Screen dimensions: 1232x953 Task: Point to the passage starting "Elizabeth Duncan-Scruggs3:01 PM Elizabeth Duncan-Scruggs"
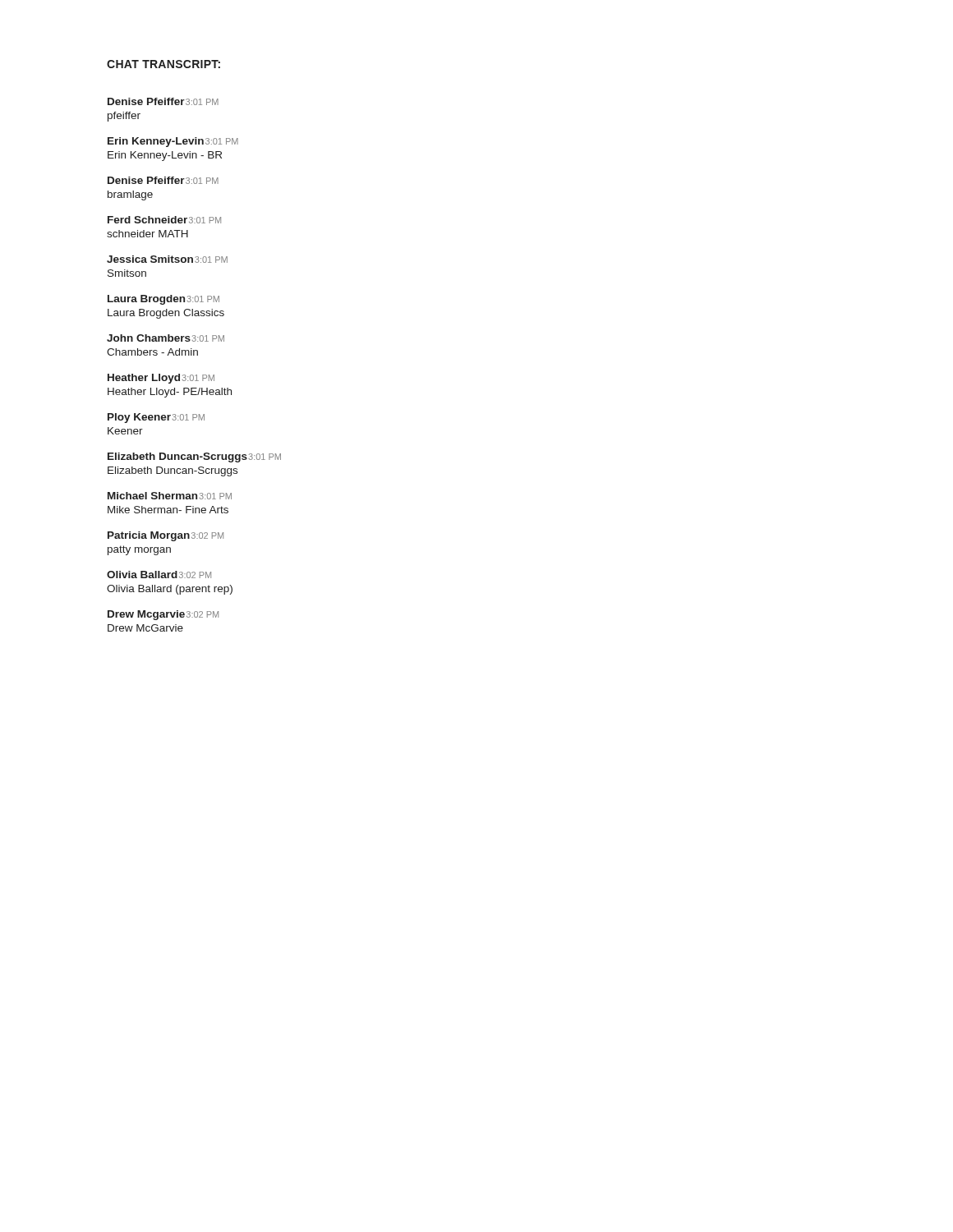[x=194, y=457]
